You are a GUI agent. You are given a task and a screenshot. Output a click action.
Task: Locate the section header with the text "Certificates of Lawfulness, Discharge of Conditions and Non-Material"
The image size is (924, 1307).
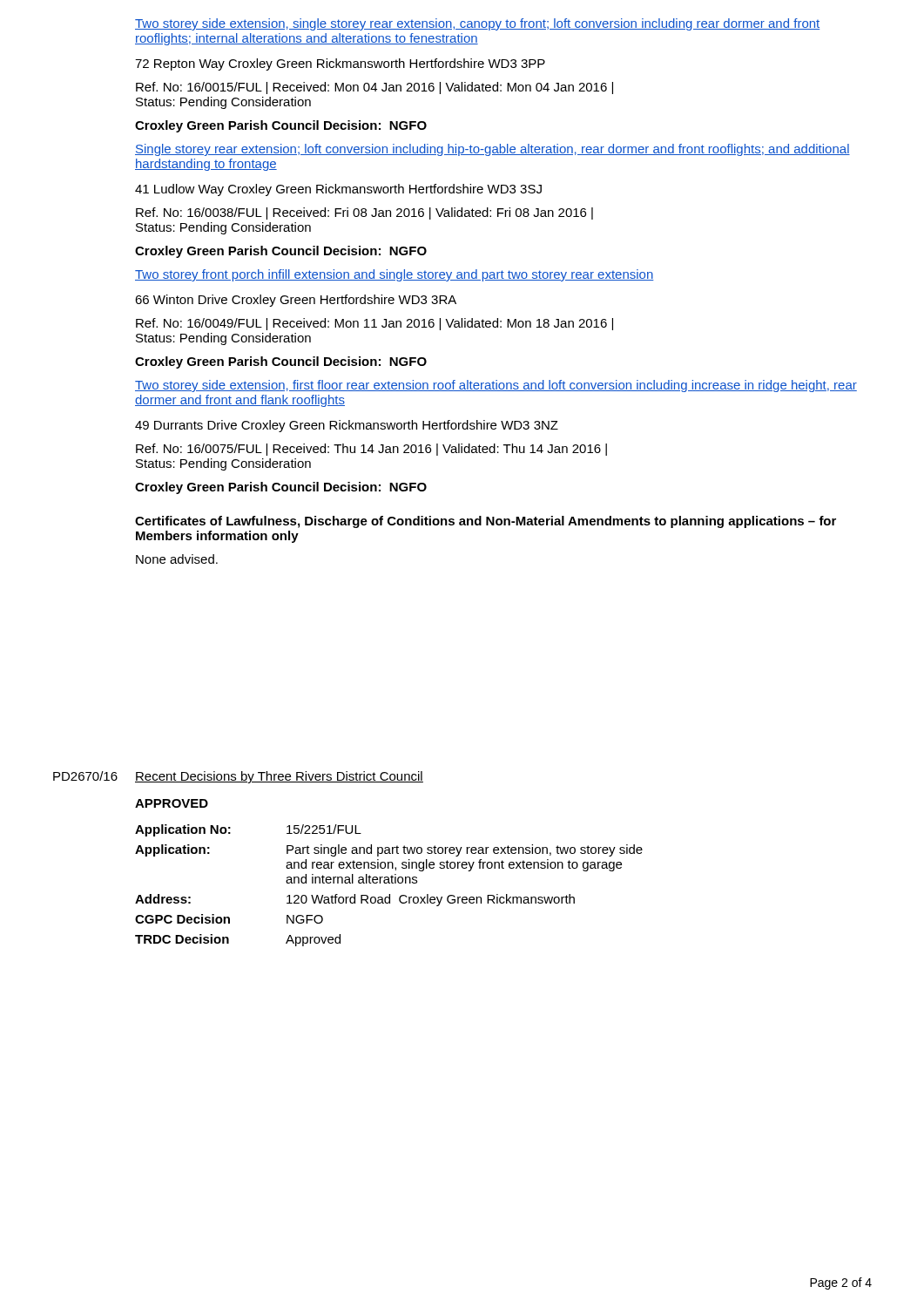click(486, 528)
